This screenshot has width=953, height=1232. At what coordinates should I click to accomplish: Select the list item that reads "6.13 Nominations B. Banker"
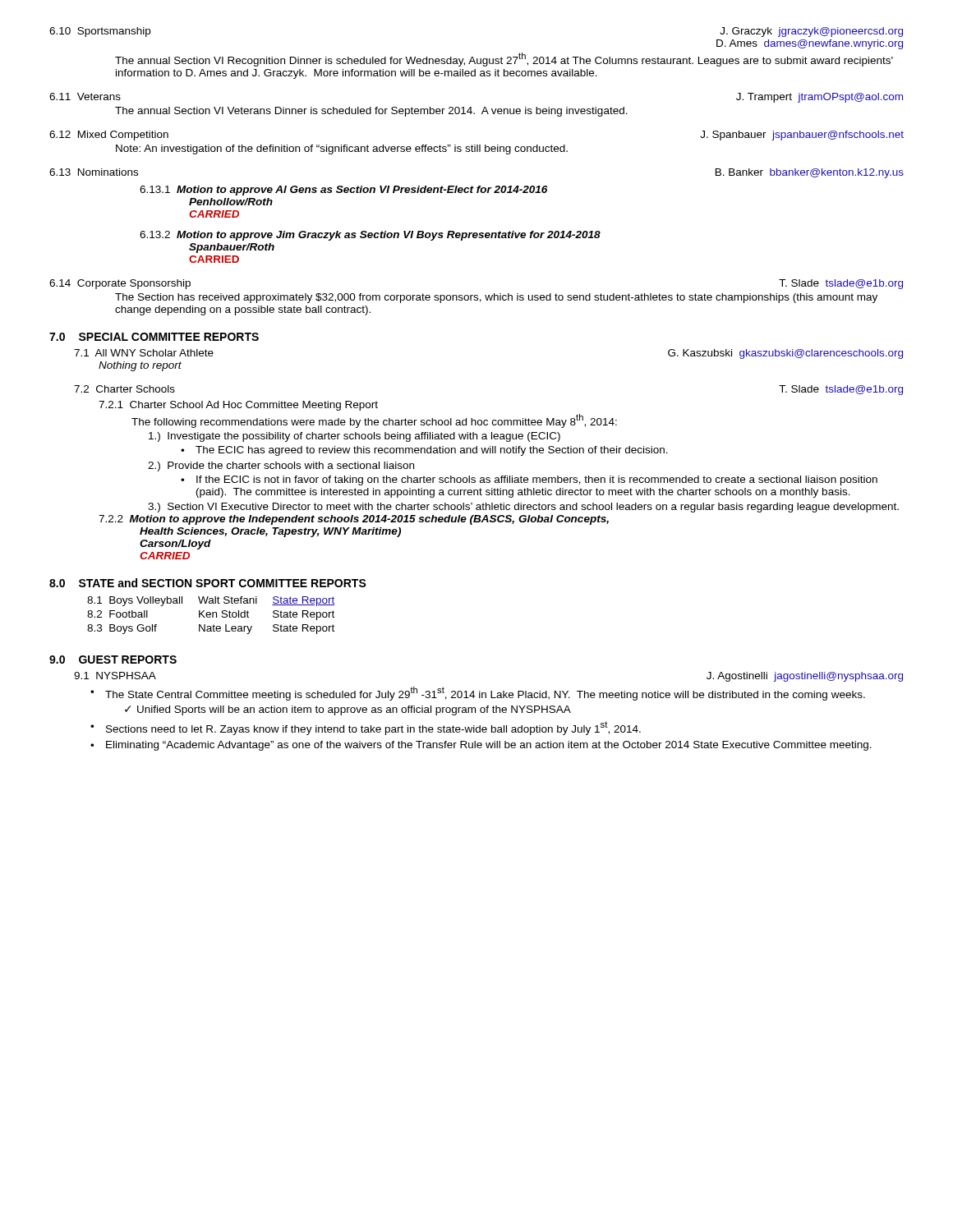pyautogui.click(x=96, y=173)
